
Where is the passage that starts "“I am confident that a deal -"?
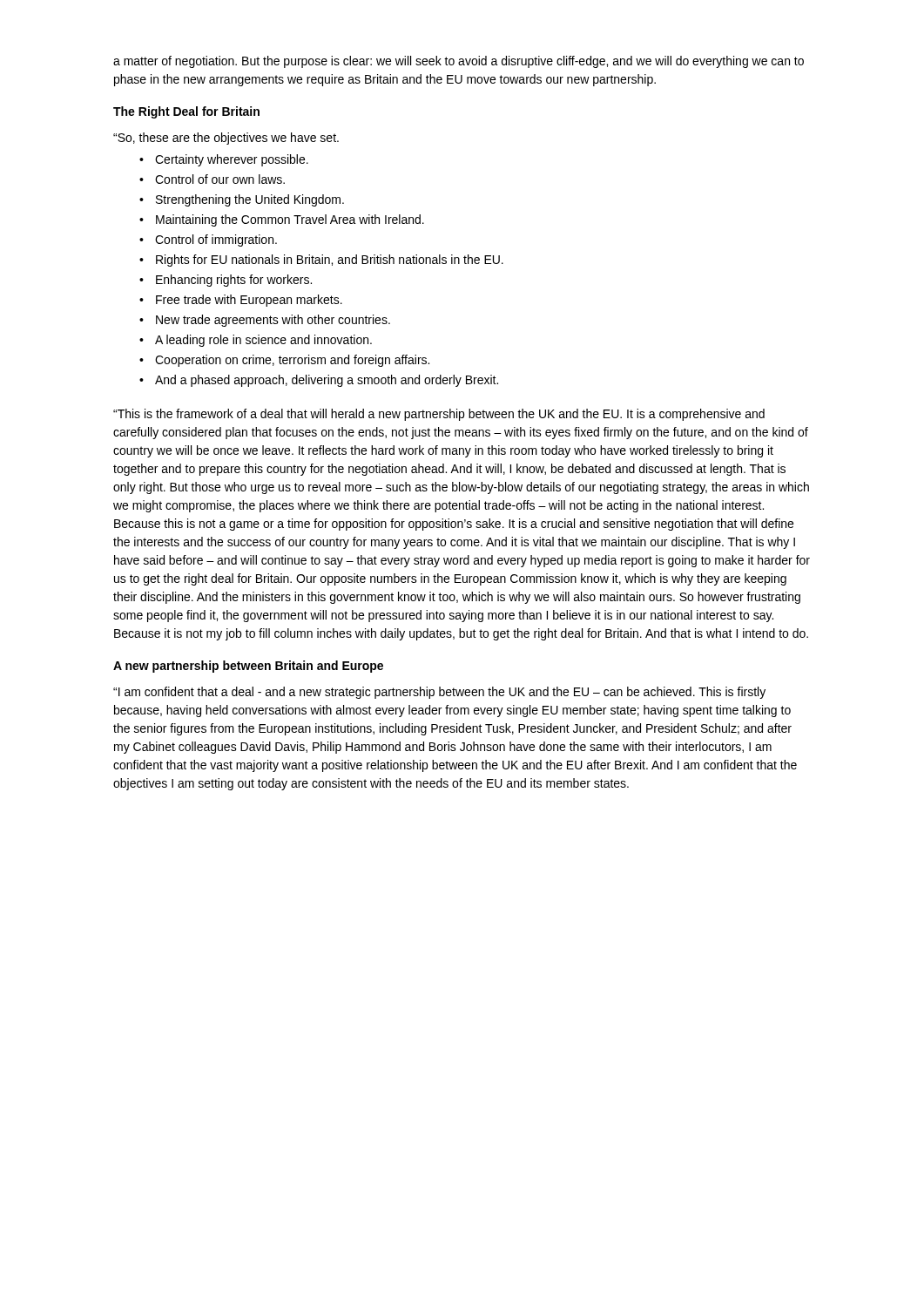tap(455, 738)
